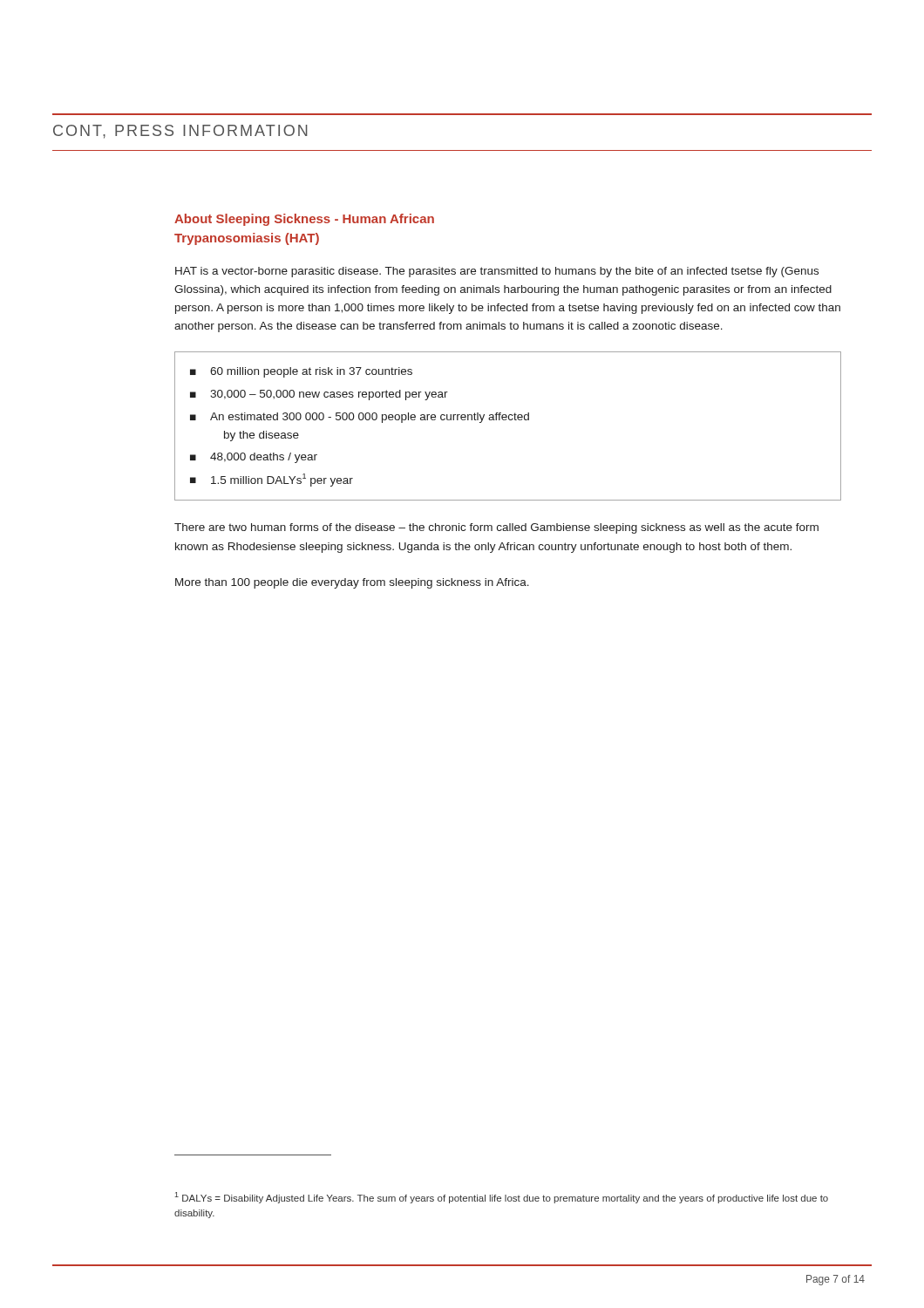924x1308 pixels.
Task: Where is the passage that starts "■ 60 million people at risk in 37"?
Action: pos(301,372)
